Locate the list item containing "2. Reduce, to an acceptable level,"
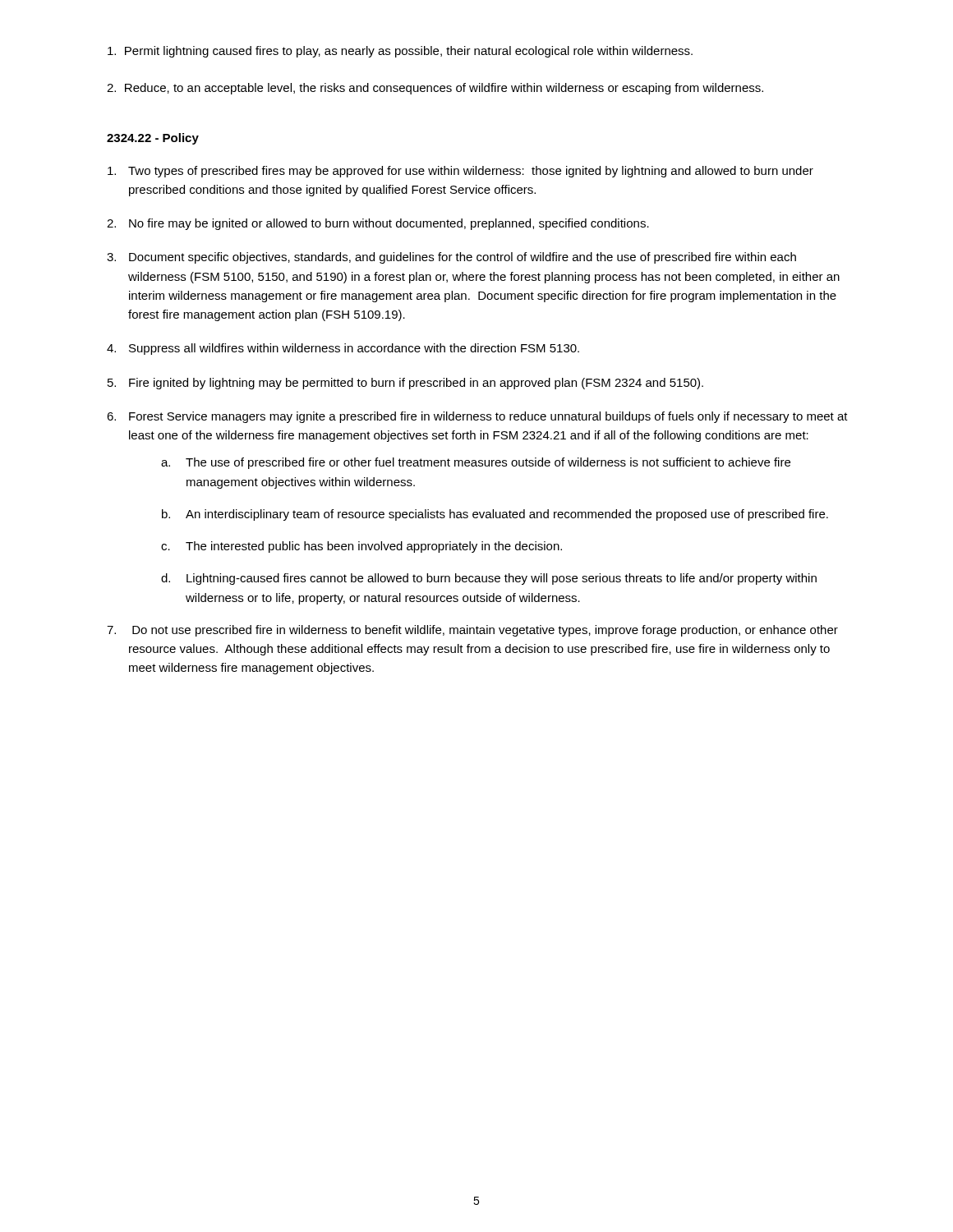Image resolution: width=953 pixels, height=1232 pixels. (x=436, y=88)
